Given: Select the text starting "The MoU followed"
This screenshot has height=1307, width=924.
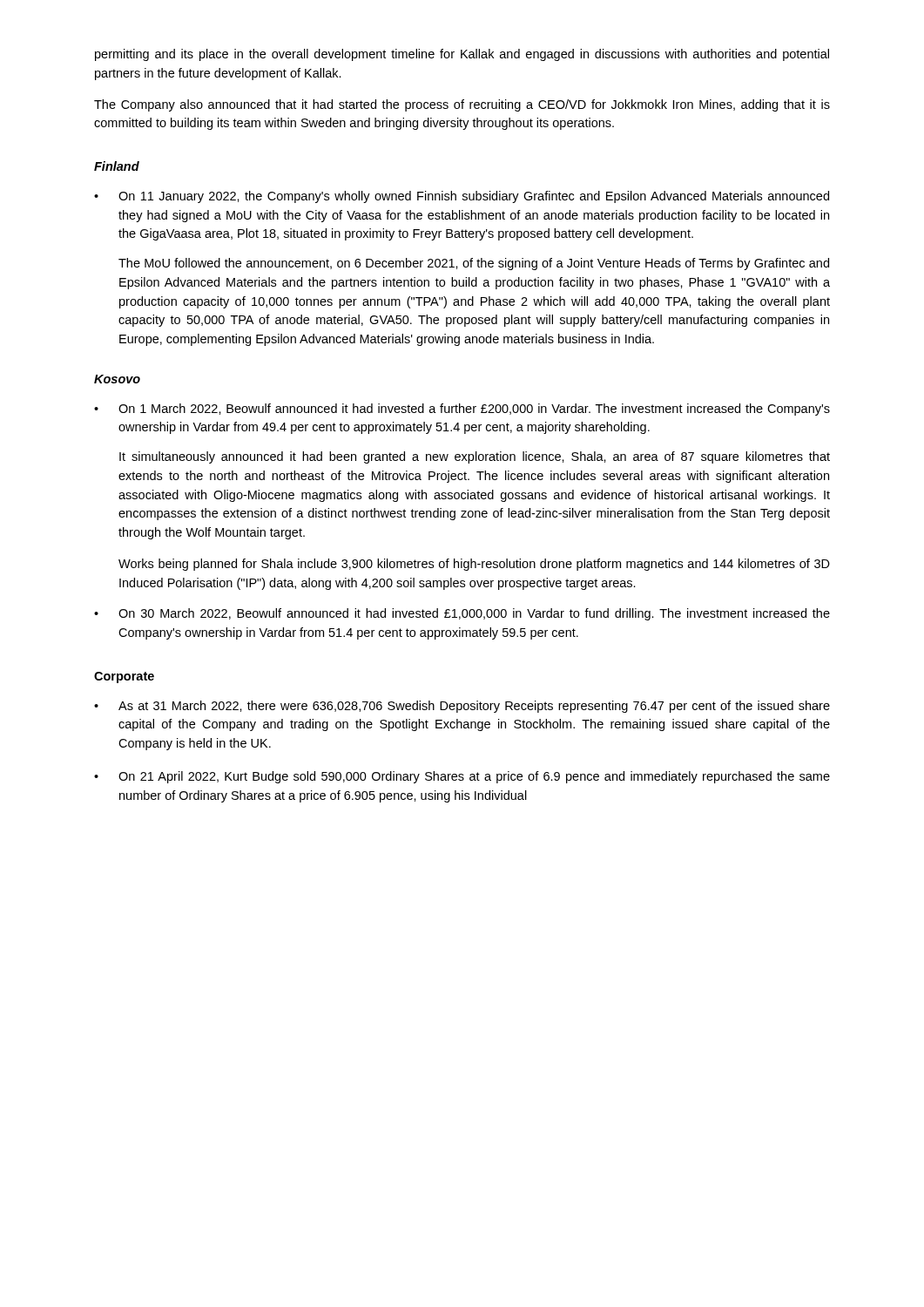Looking at the screenshot, I should pyautogui.click(x=474, y=302).
